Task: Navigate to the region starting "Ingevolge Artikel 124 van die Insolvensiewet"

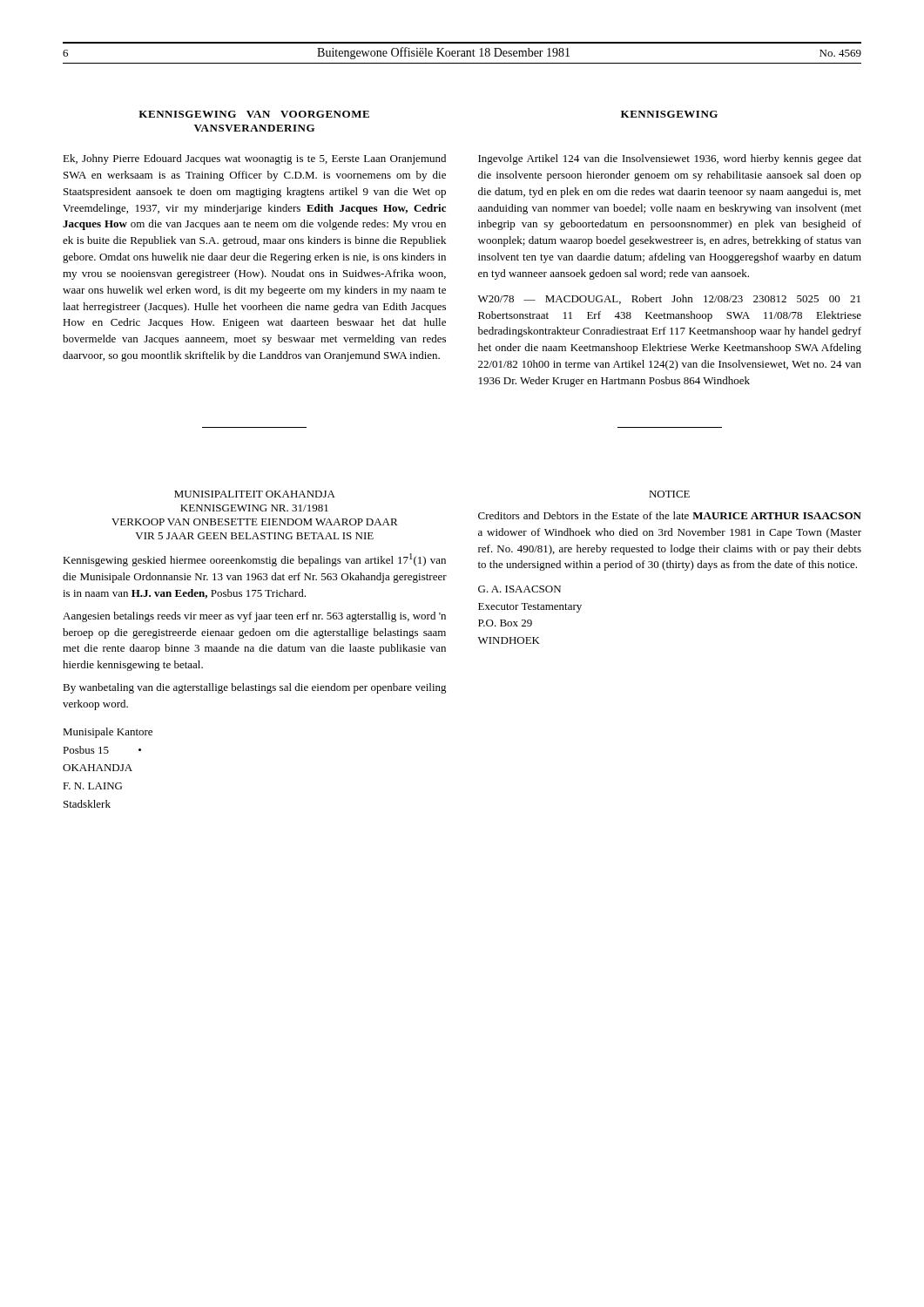Action: 669,270
